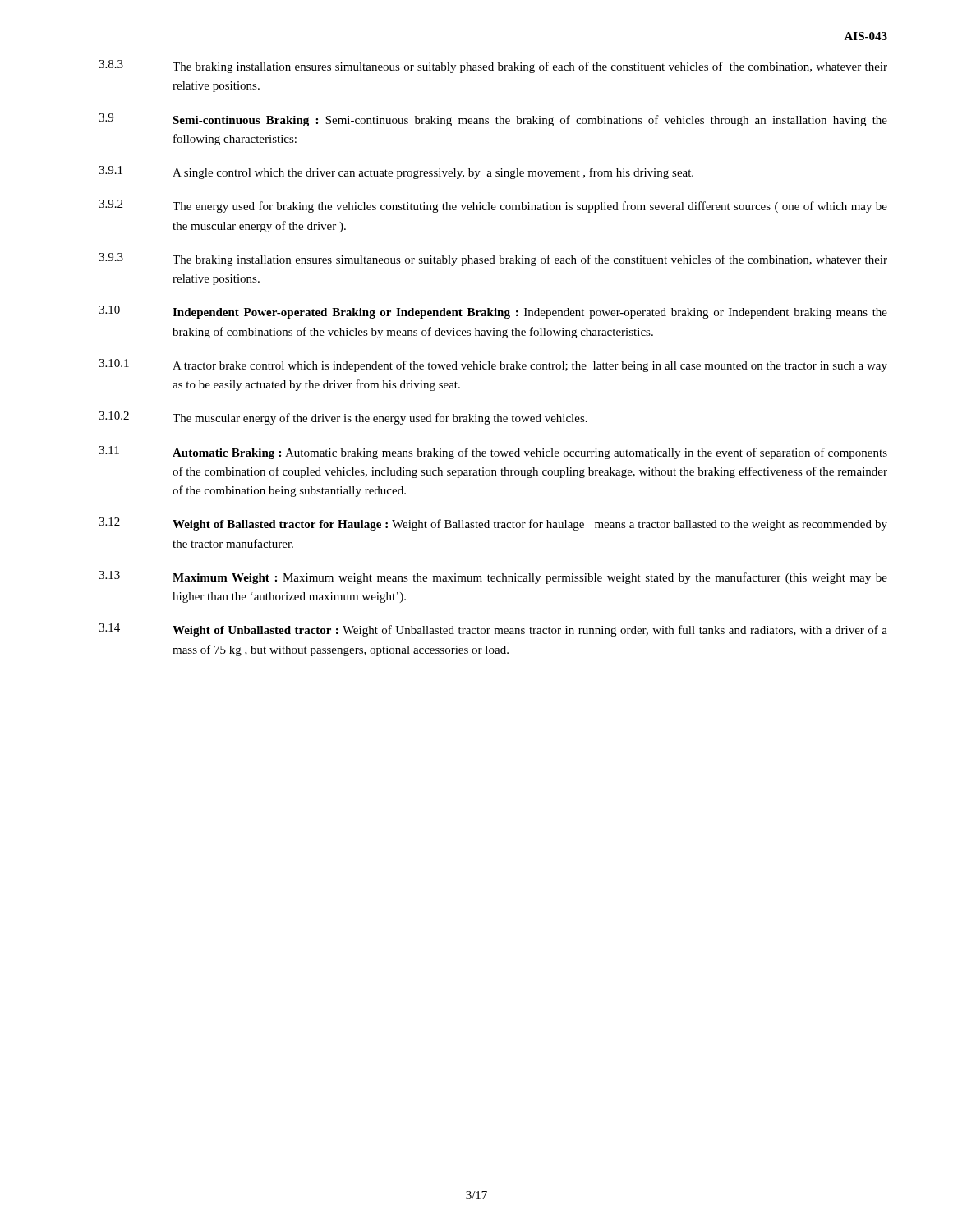This screenshot has height=1232, width=953.
Task: Find the block on this page that starts "3.9.3 The braking installation ensures simultaneous"
Action: 493,269
